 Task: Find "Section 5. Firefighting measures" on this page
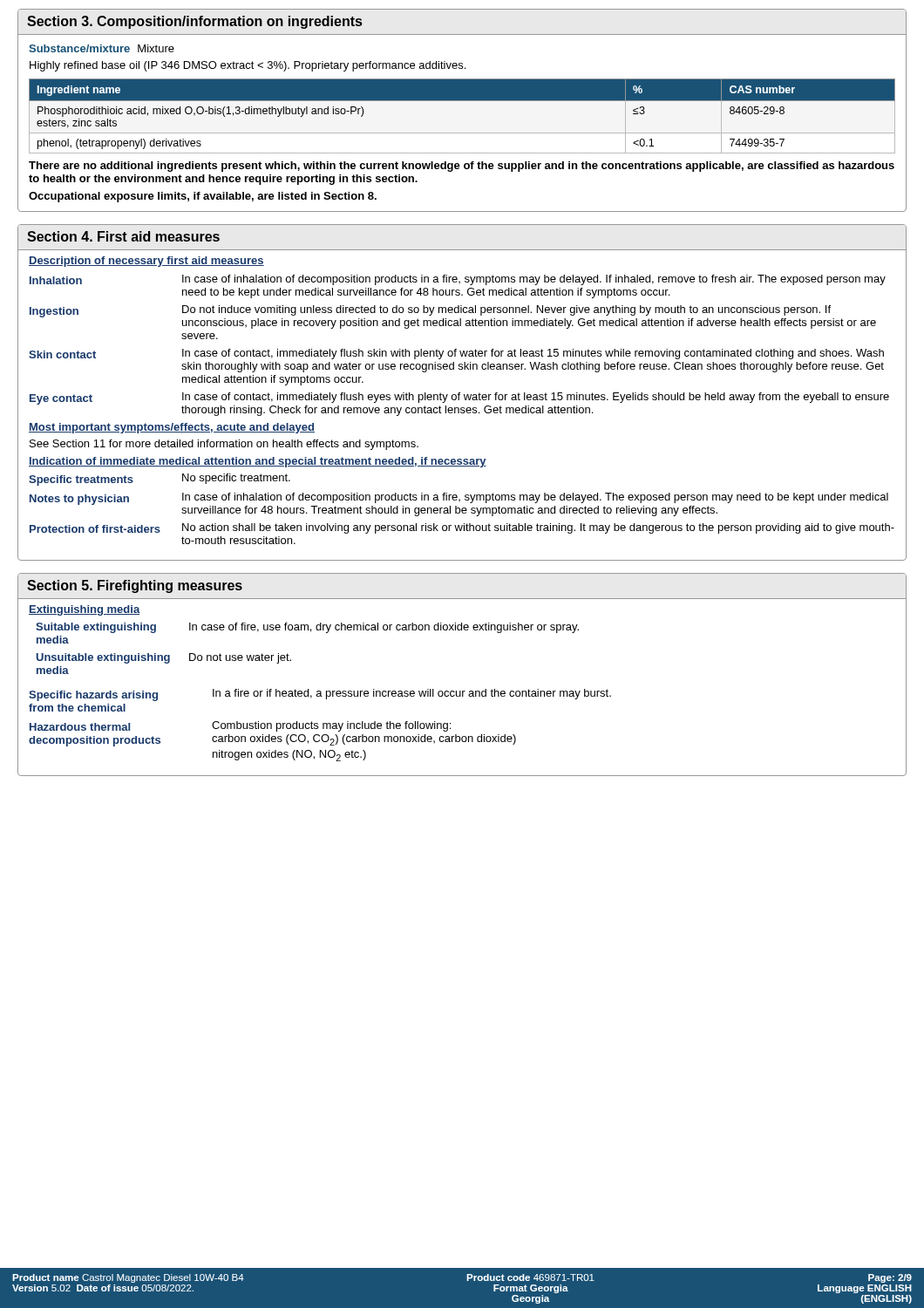tap(135, 586)
